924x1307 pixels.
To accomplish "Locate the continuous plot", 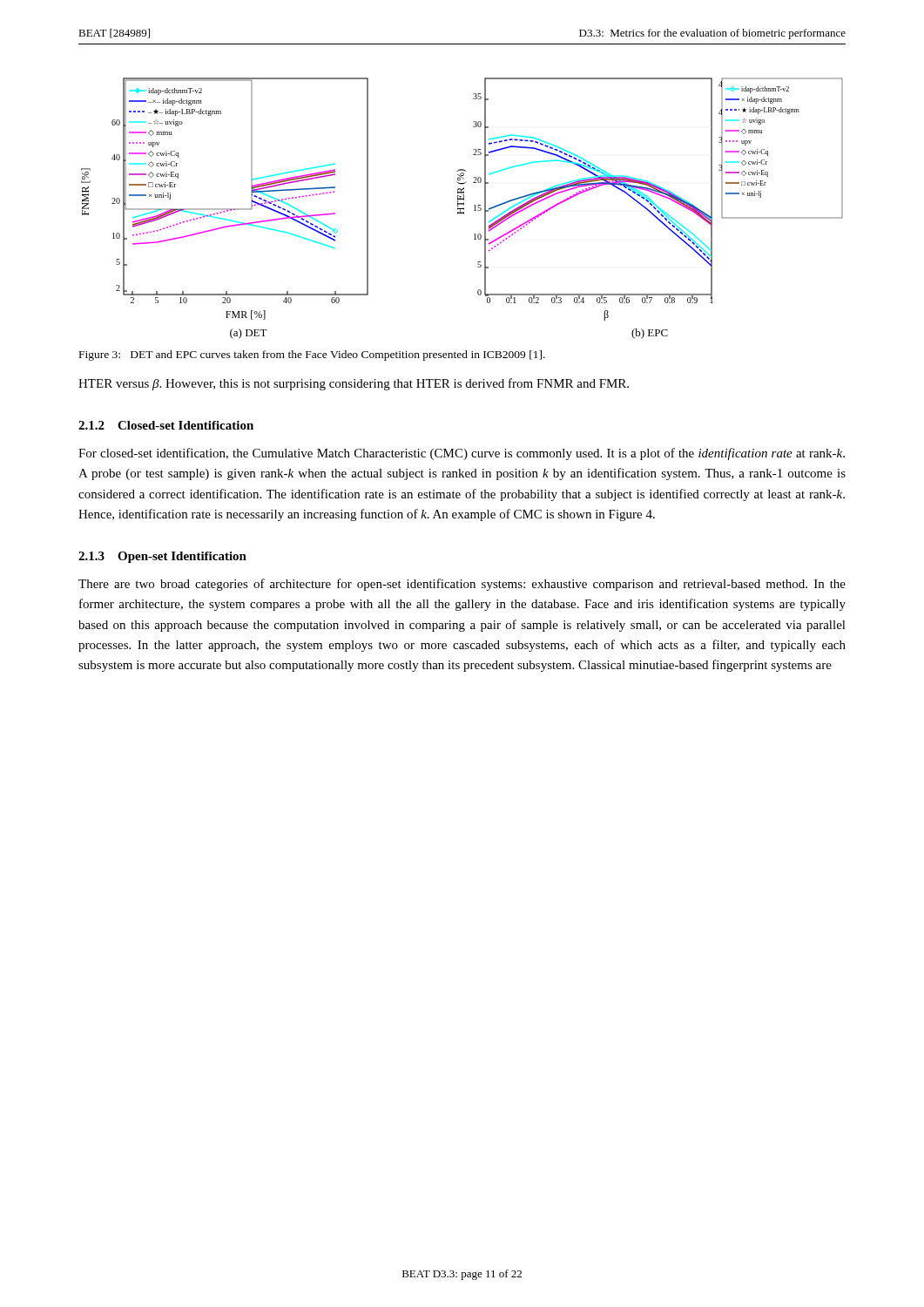I will (x=462, y=205).
